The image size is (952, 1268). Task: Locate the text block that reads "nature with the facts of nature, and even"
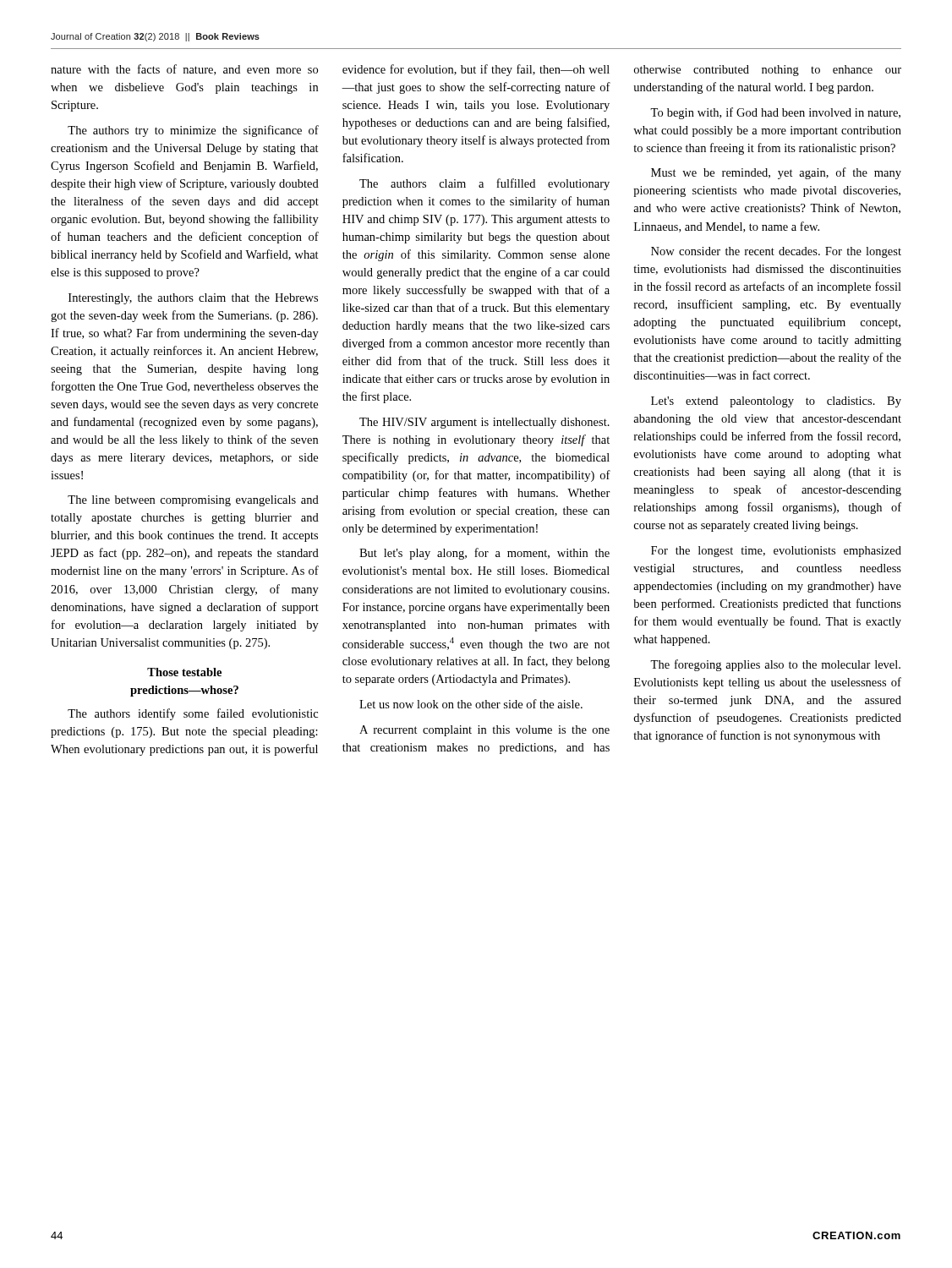tap(185, 356)
